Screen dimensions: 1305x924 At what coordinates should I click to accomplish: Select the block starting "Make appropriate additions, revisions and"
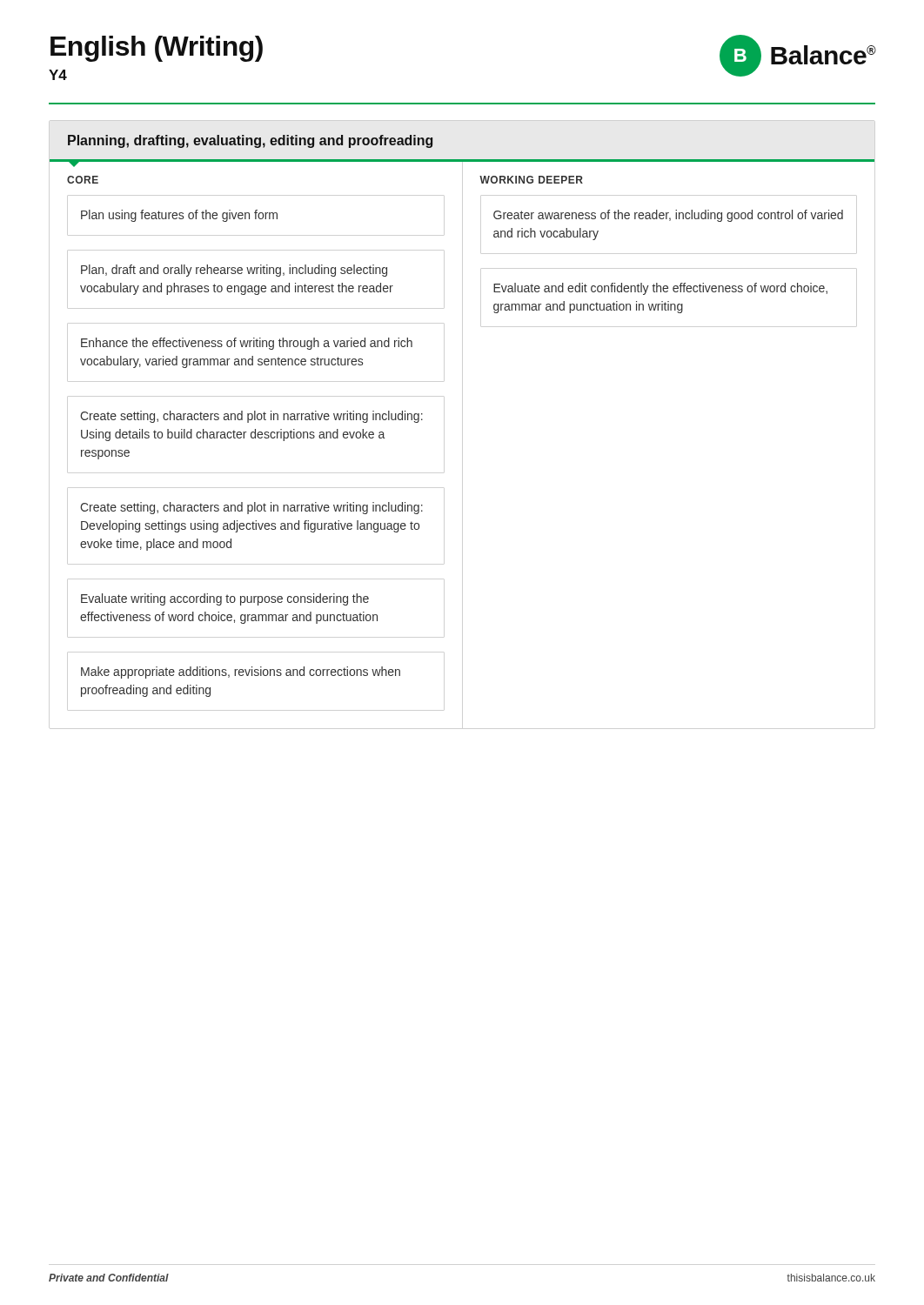(241, 681)
